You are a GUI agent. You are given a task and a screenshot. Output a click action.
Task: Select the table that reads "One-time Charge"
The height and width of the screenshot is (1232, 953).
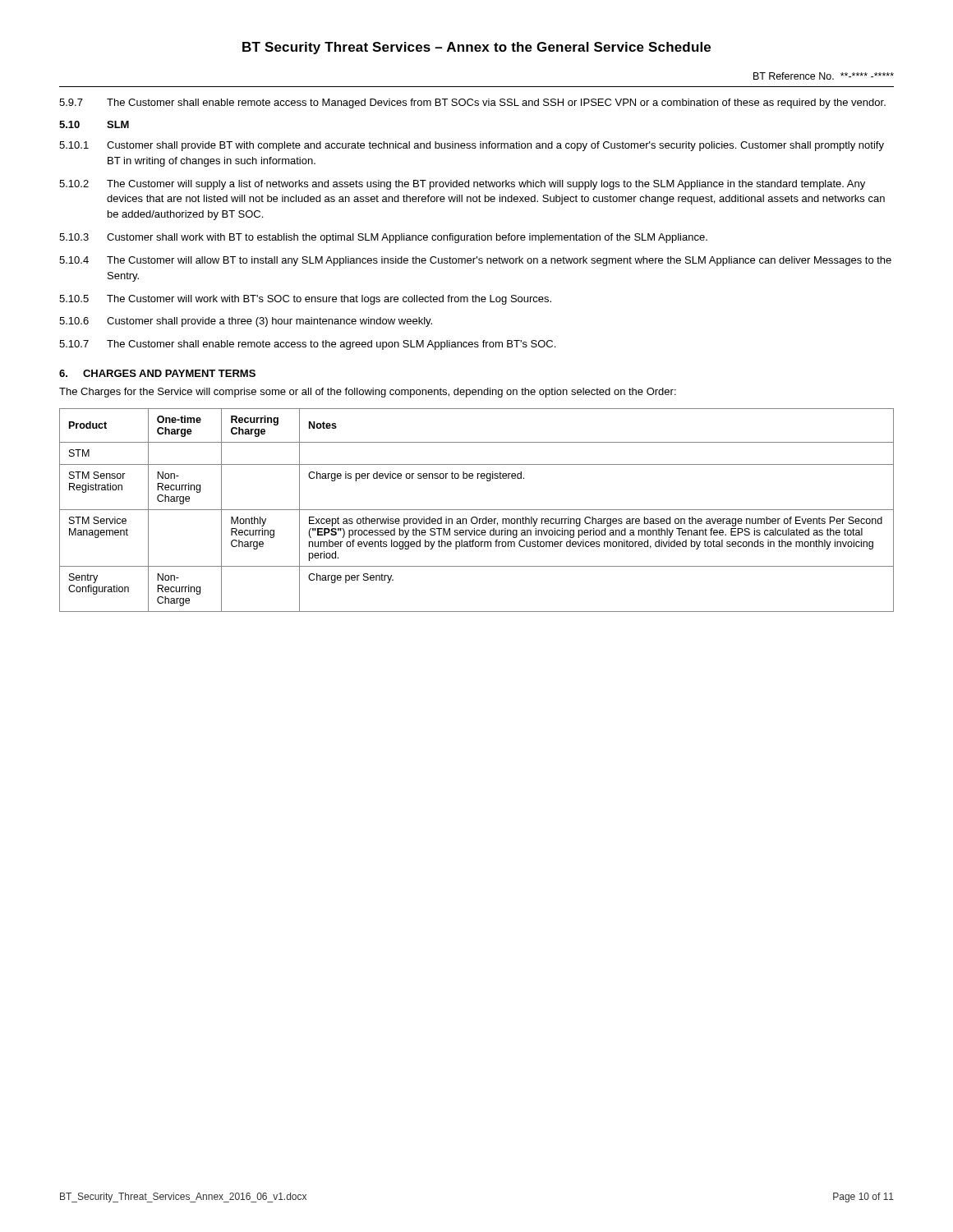pos(476,510)
